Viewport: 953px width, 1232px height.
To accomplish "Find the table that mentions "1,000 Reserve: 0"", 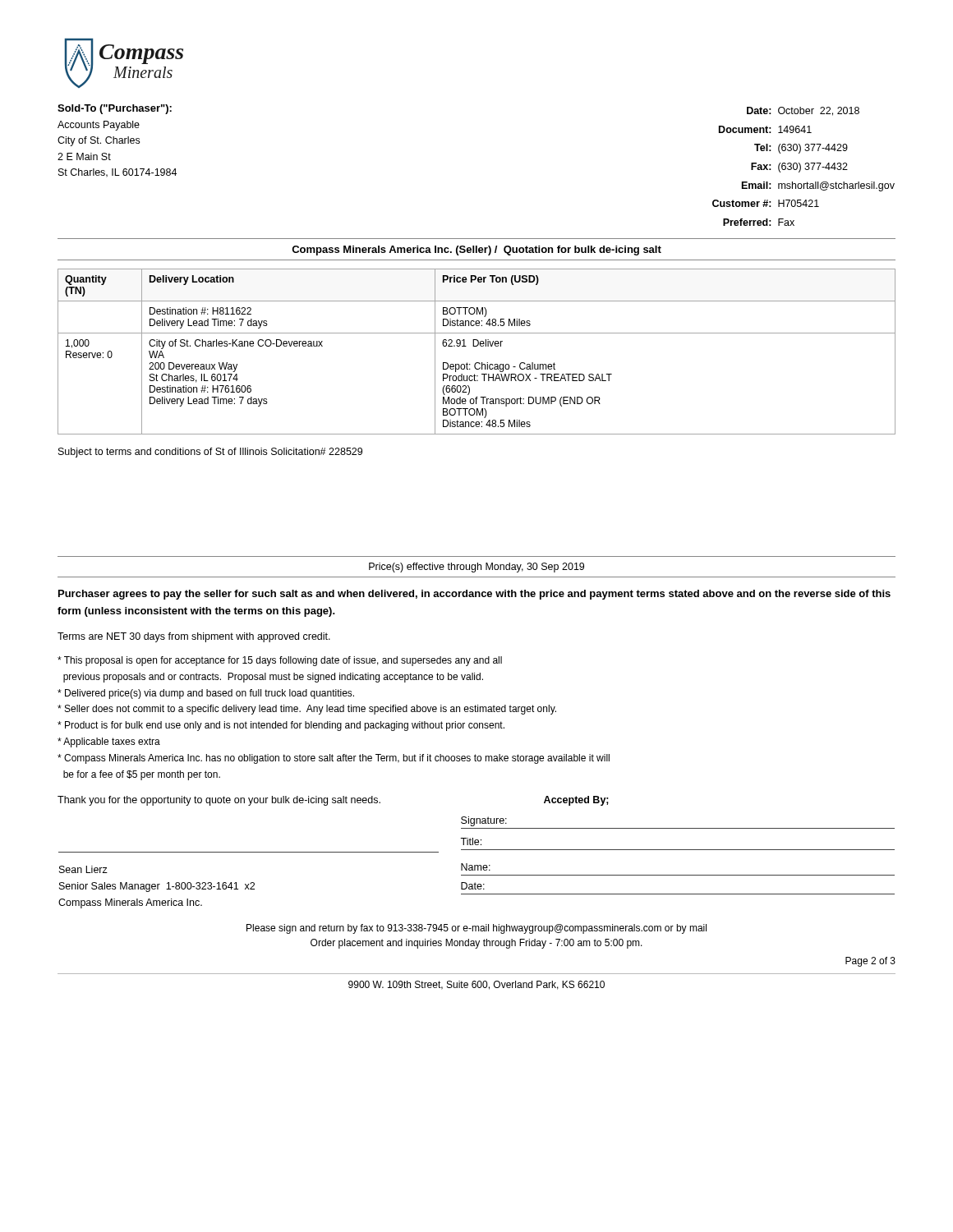I will [476, 352].
